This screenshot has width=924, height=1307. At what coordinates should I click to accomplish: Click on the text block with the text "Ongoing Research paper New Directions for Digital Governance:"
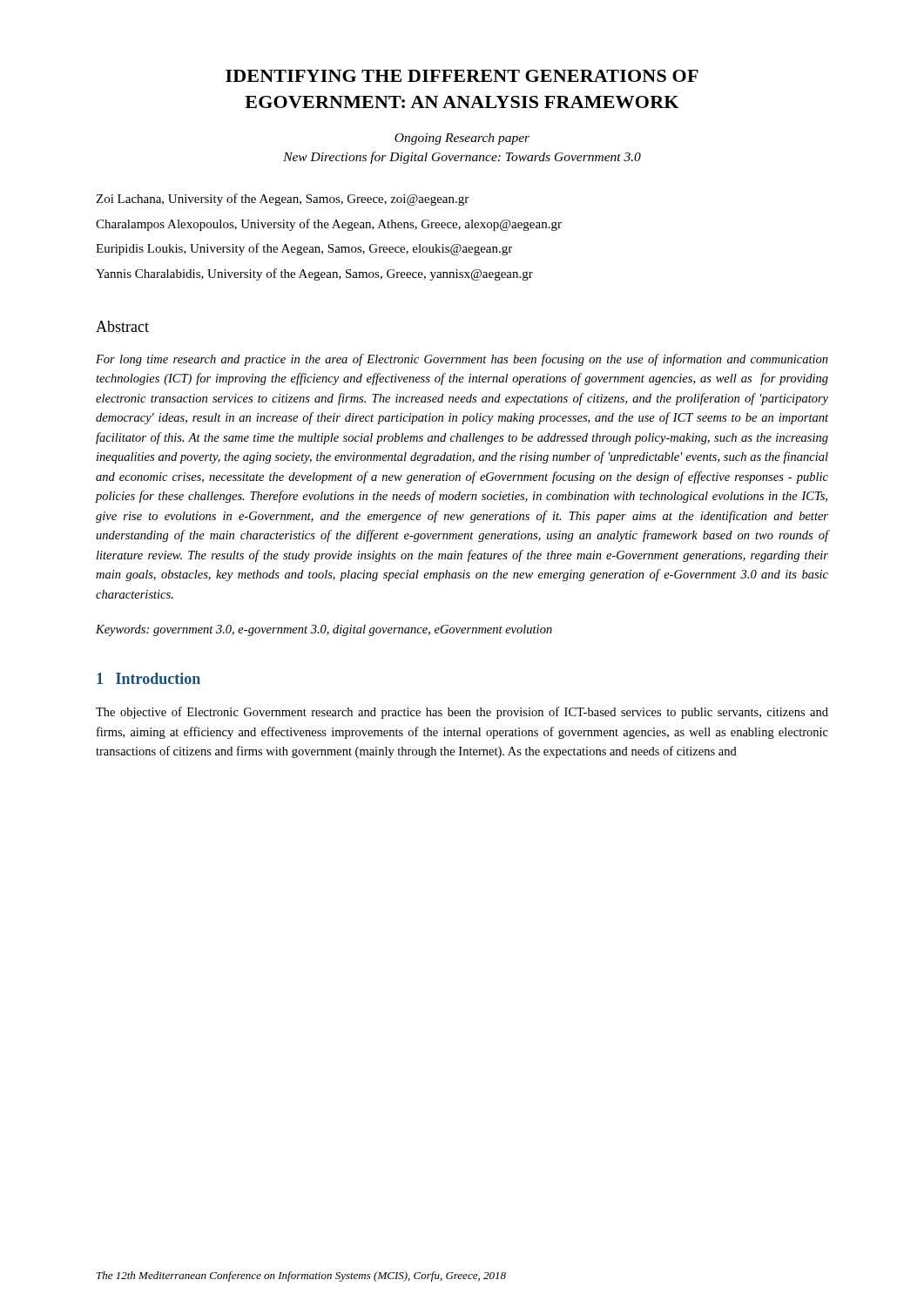click(x=462, y=148)
